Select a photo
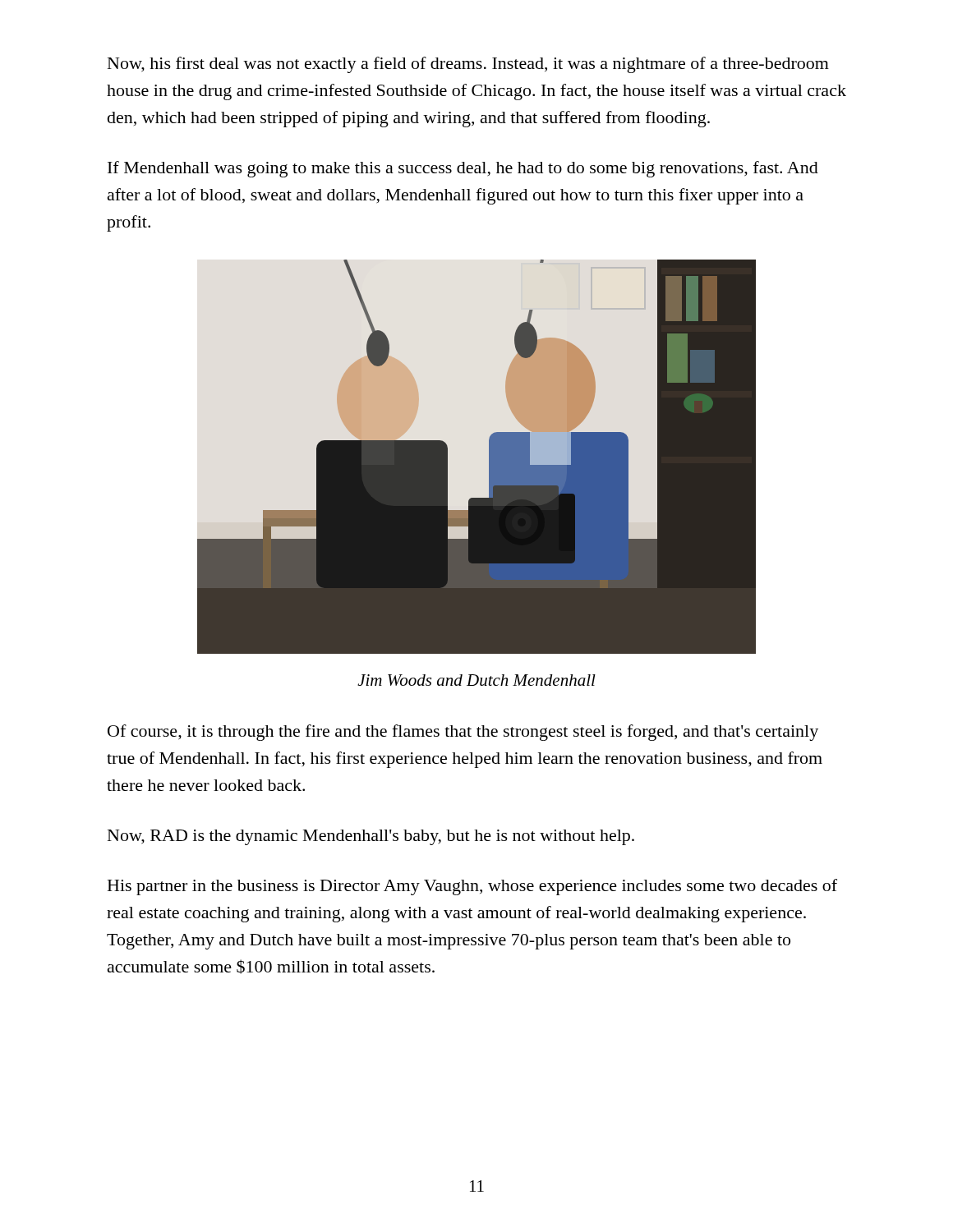 tap(476, 460)
